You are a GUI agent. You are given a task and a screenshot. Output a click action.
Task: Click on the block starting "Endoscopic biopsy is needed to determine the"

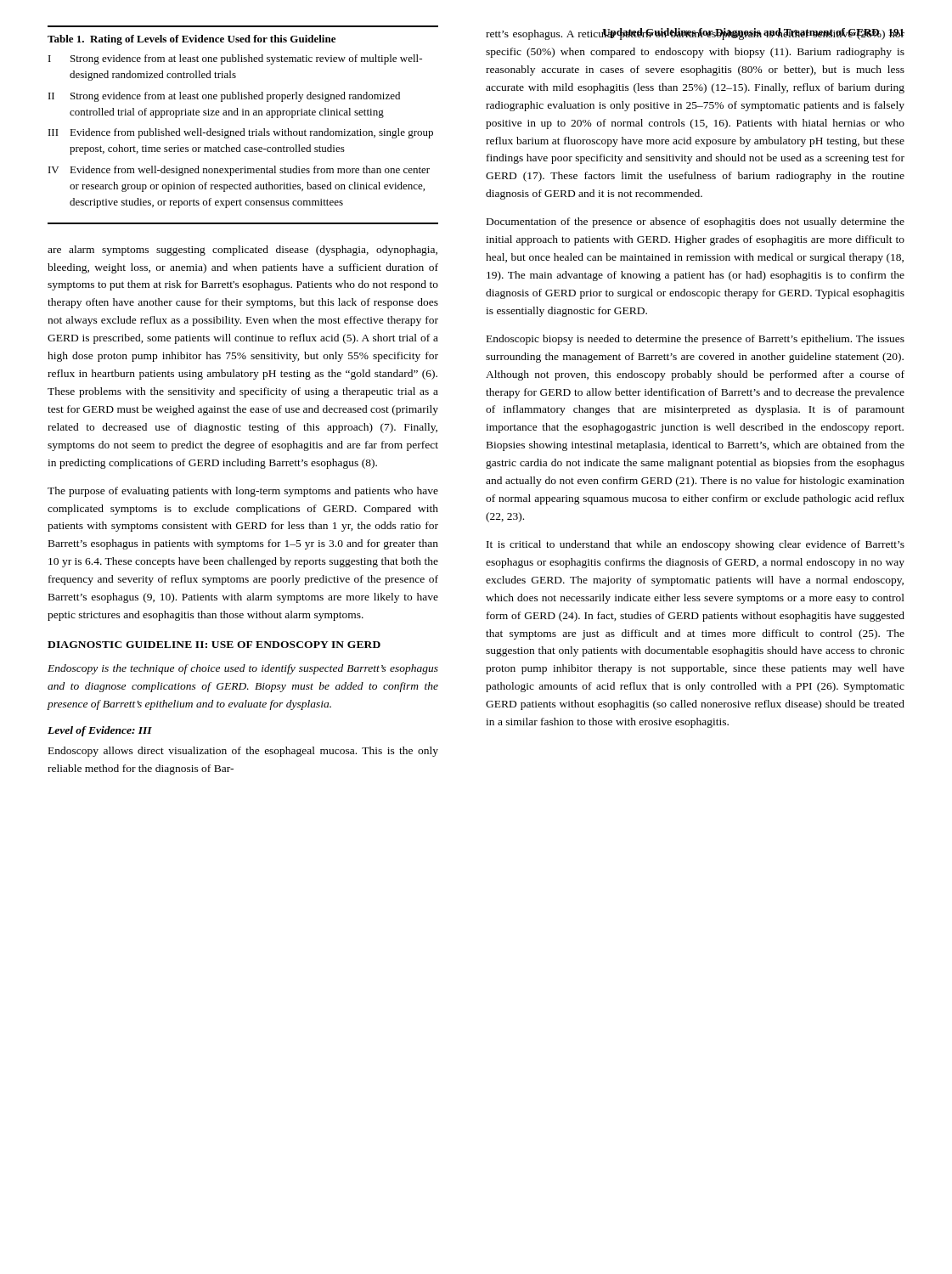[695, 427]
